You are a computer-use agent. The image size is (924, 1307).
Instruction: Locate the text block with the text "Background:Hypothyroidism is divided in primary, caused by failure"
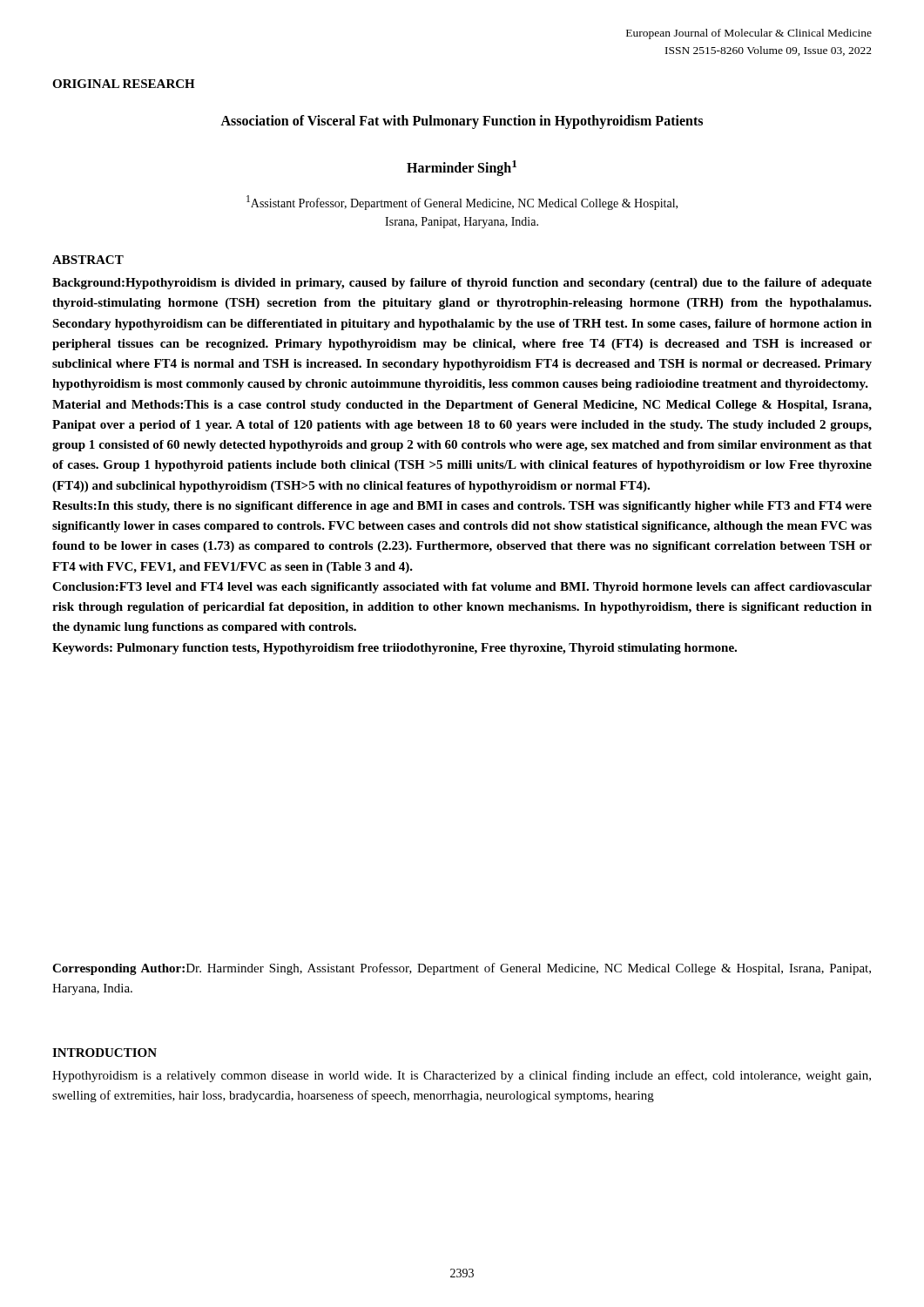click(462, 465)
